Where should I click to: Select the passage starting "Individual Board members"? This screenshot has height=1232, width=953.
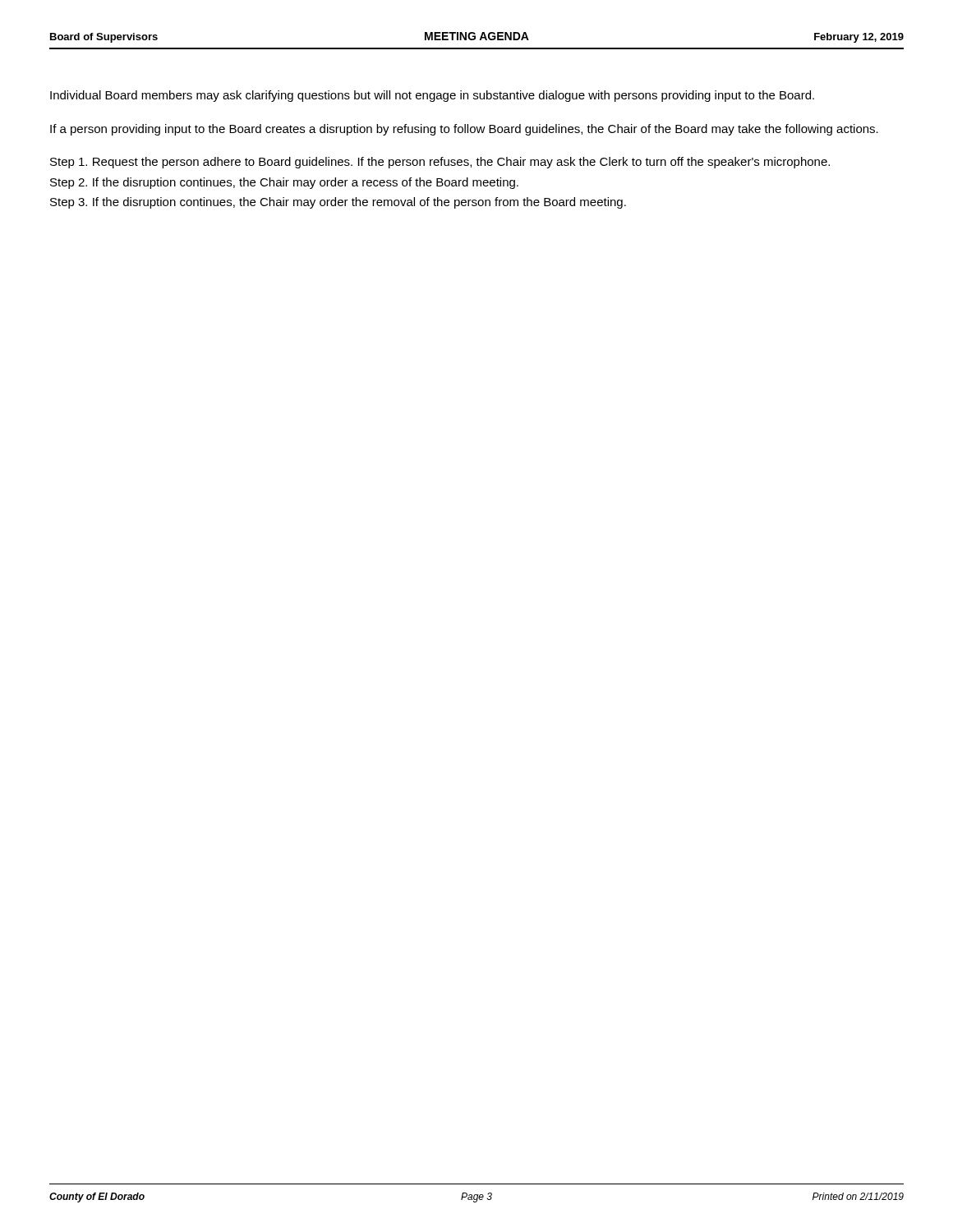[432, 95]
